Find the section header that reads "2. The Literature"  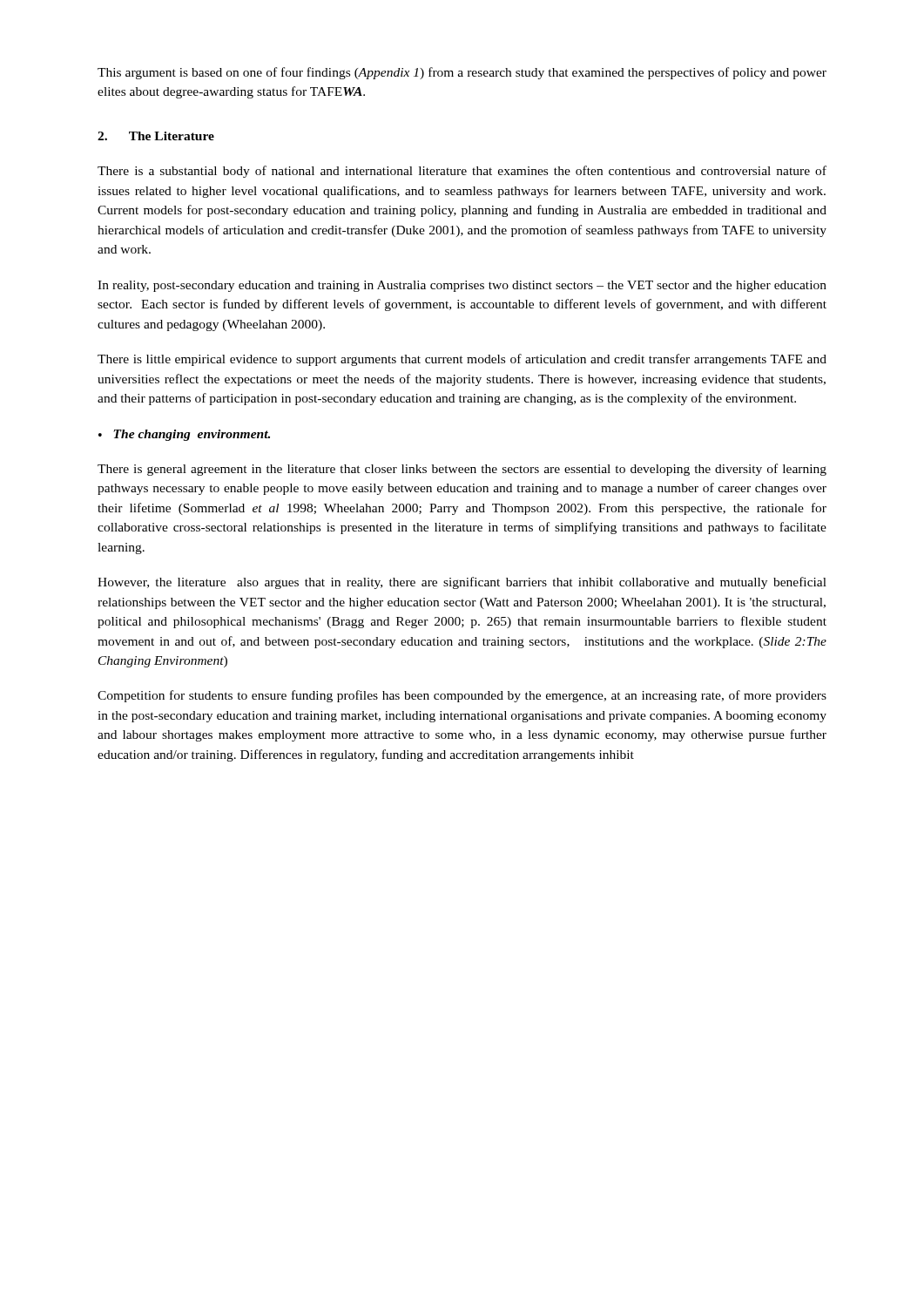click(x=156, y=136)
